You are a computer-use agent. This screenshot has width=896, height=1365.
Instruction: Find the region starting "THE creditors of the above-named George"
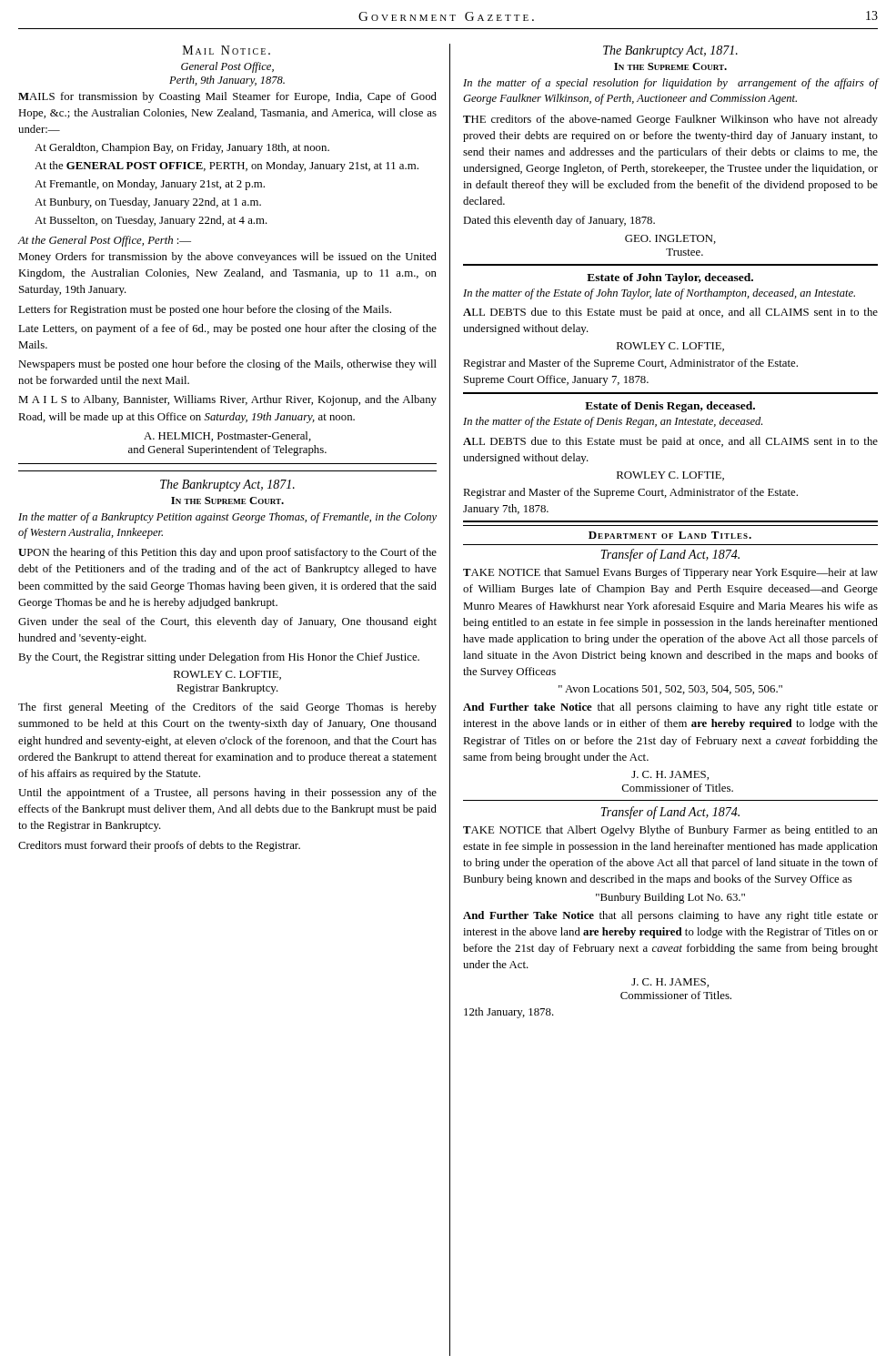click(x=670, y=160)
